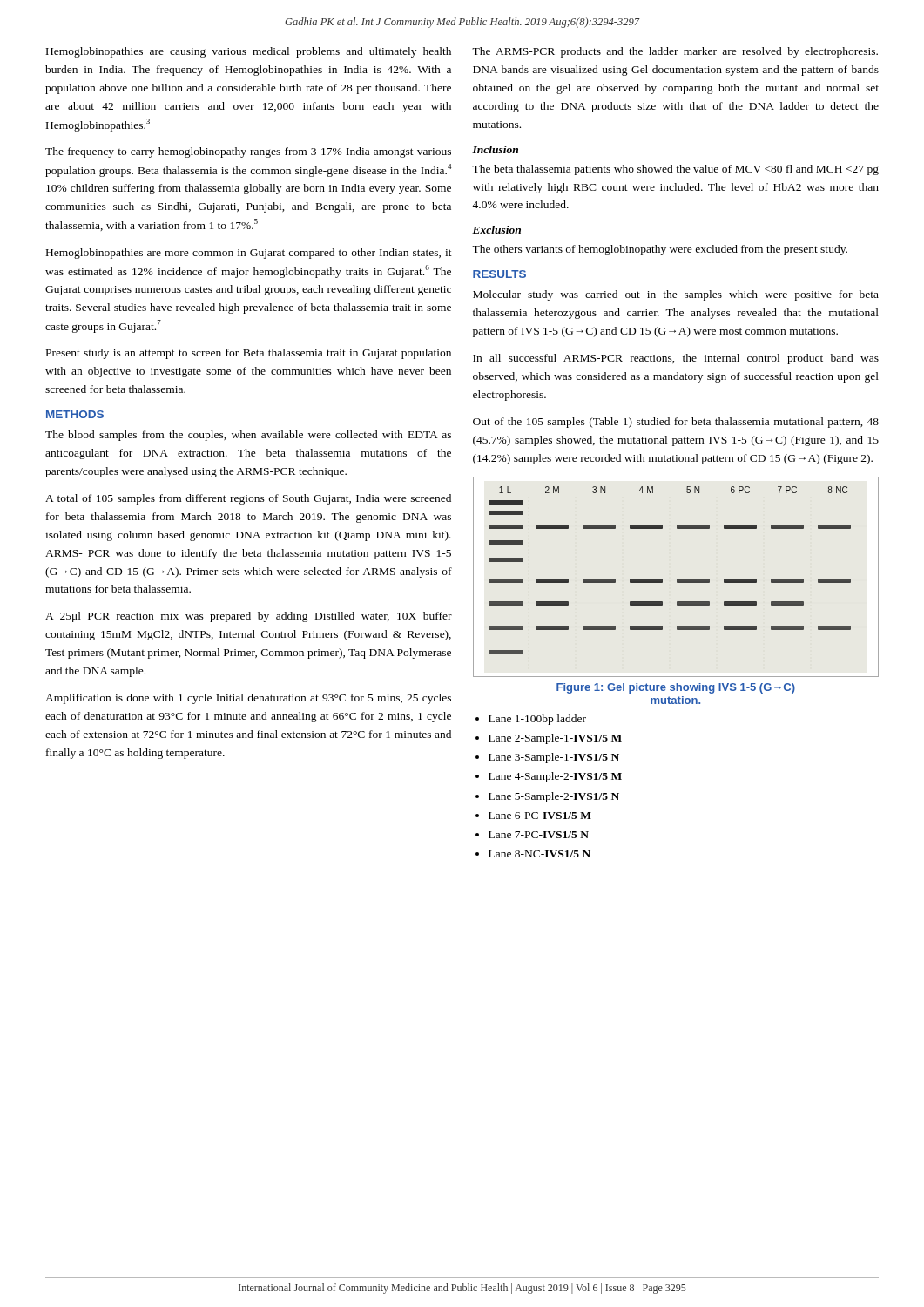
Task: Select the list item with the text "Lane 4-Sample-2-IVS1/5 M"
Action: click(555, 776)
